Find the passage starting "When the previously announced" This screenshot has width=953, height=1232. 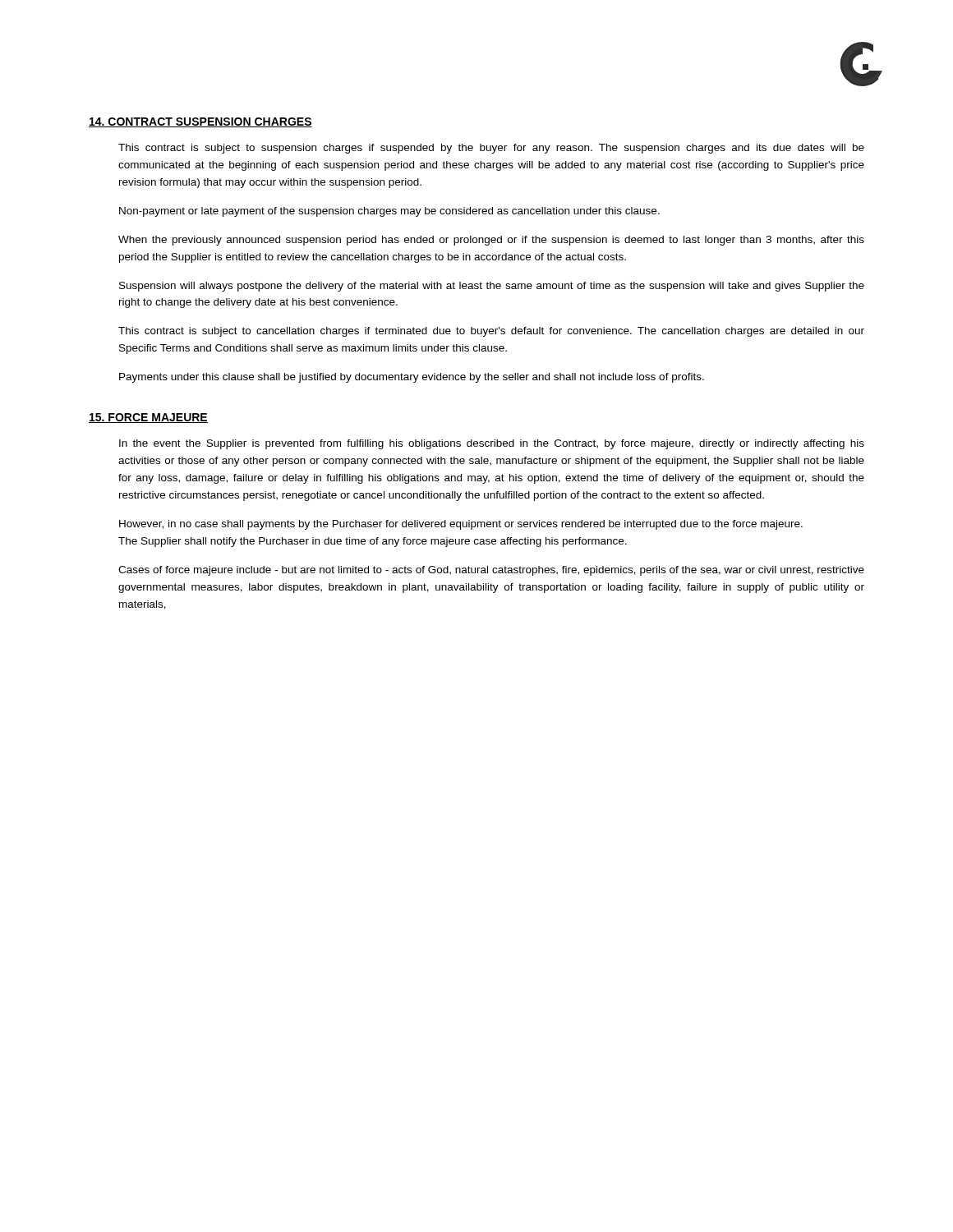pos(491,248)
